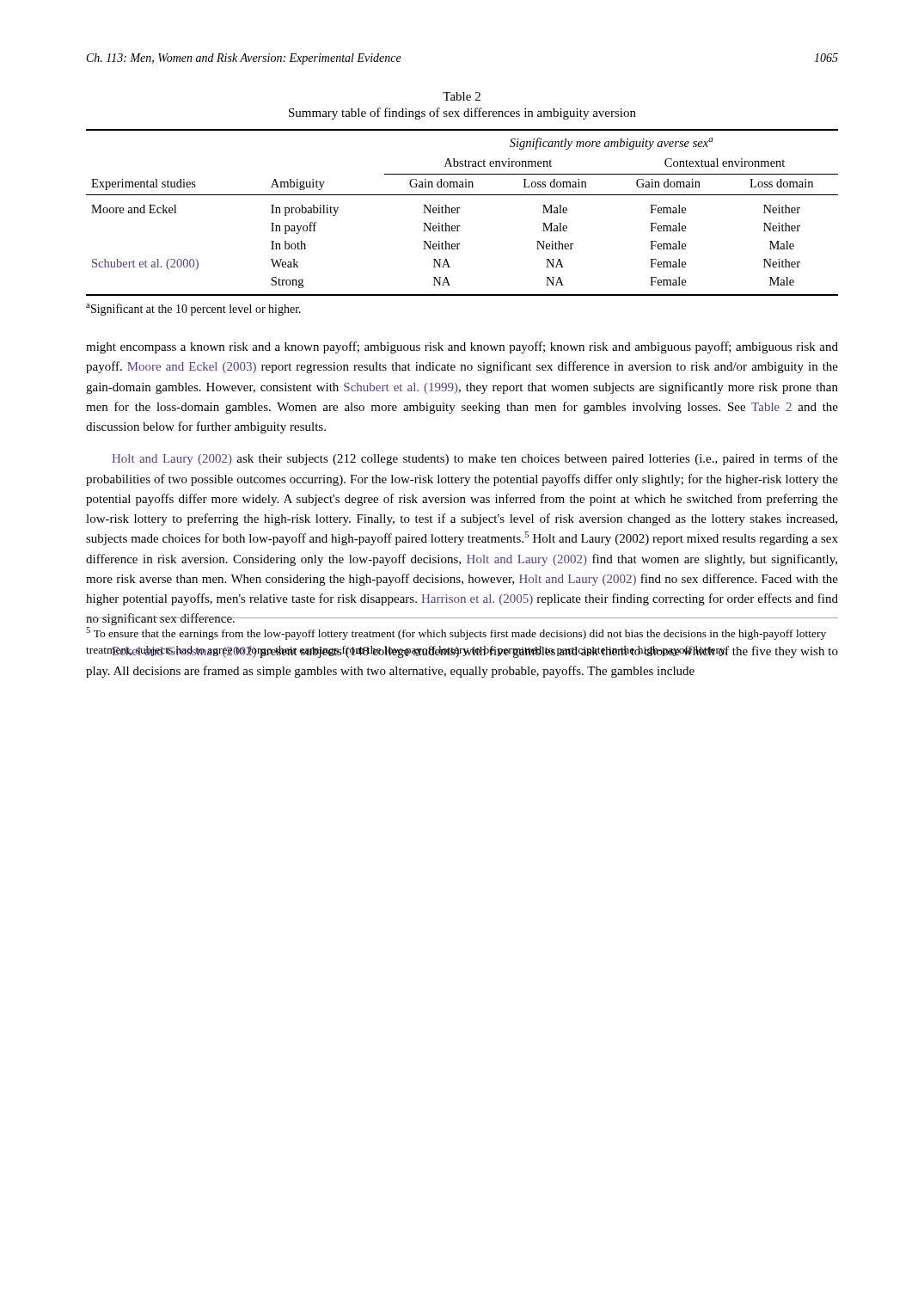Locate the passage starting "aSignificant at the 10 percent level or higher."

coord(194,309)
